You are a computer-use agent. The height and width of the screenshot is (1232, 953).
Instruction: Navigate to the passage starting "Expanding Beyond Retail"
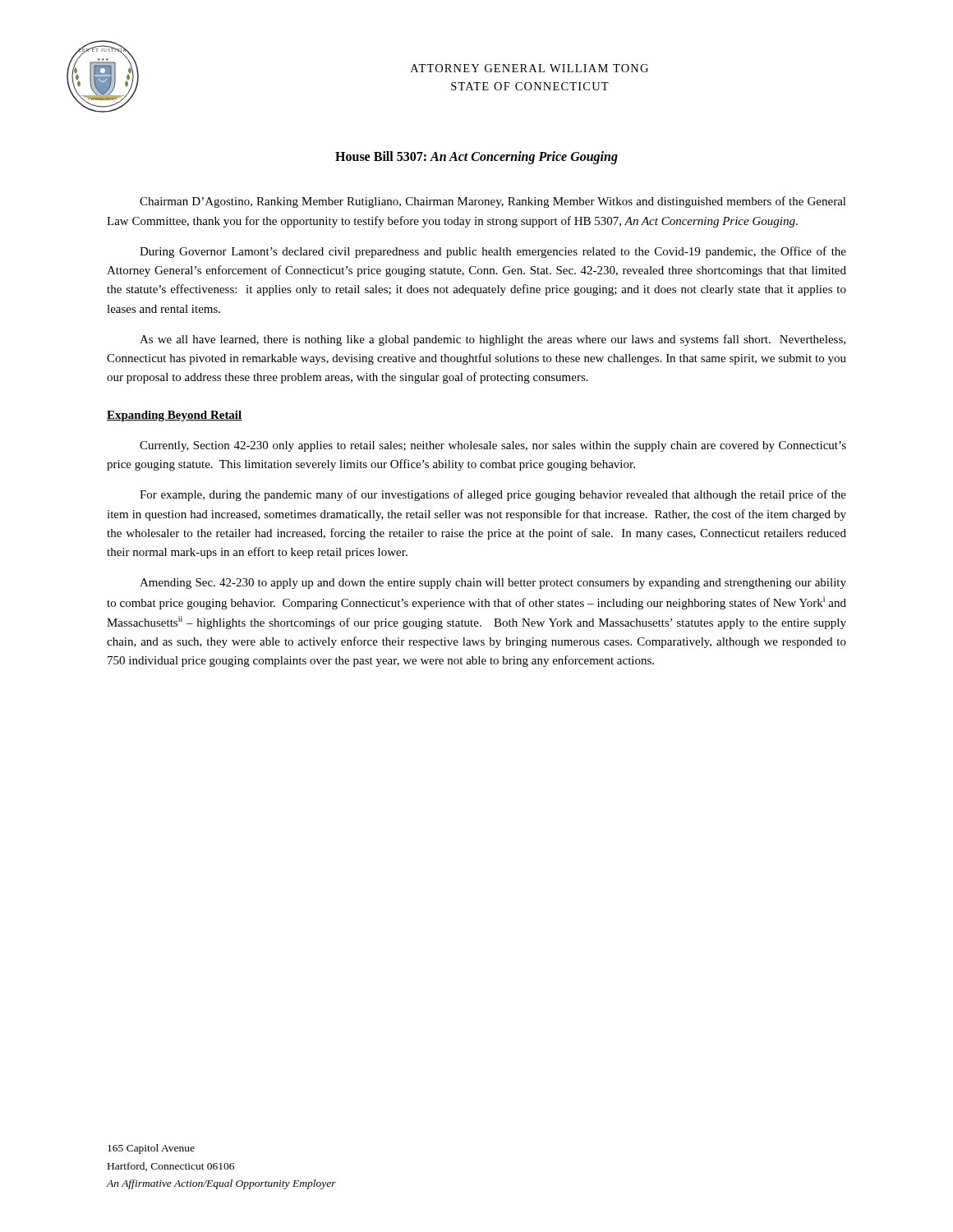click(174, 415)
